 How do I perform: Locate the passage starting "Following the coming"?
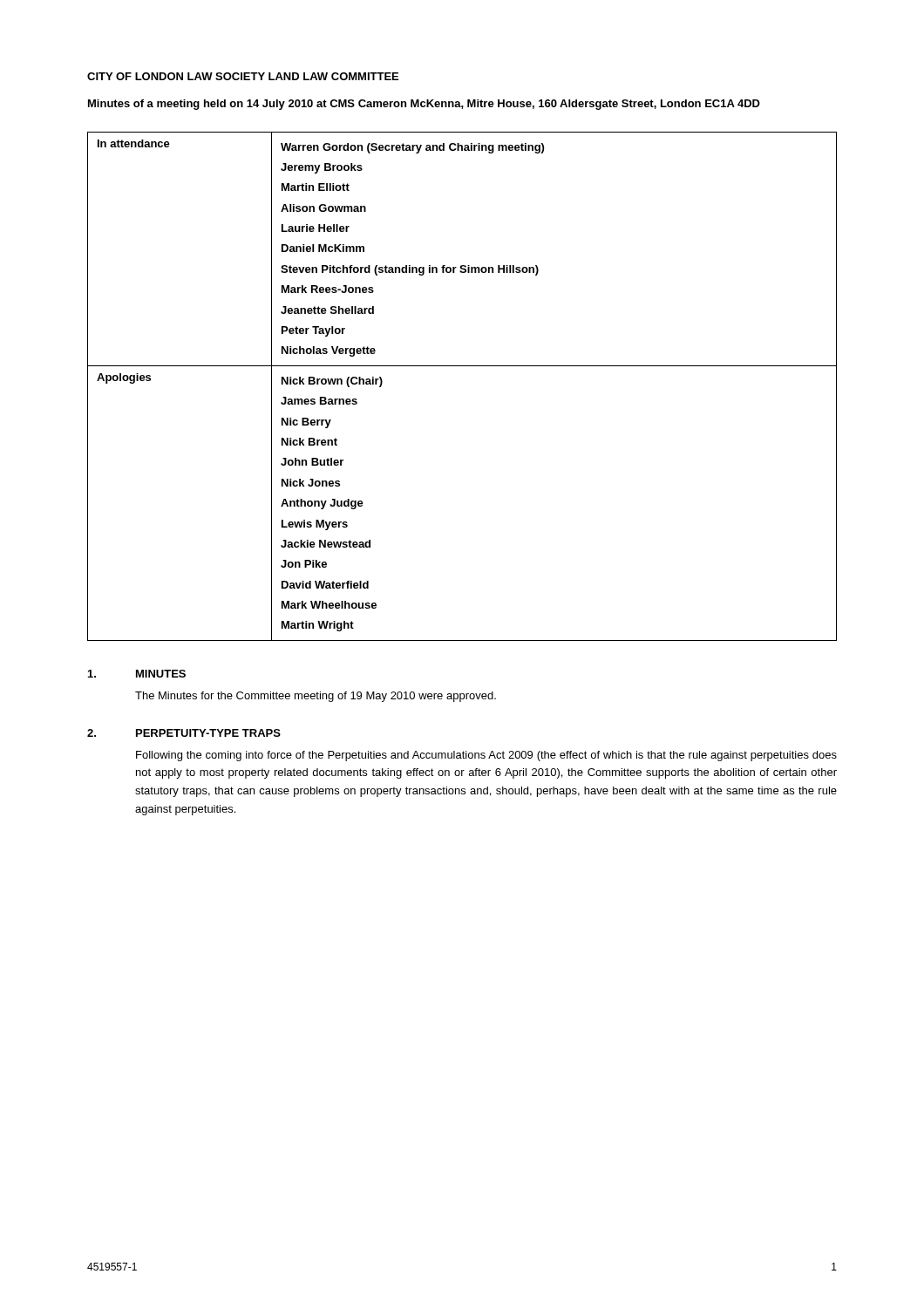pos(486,782)
